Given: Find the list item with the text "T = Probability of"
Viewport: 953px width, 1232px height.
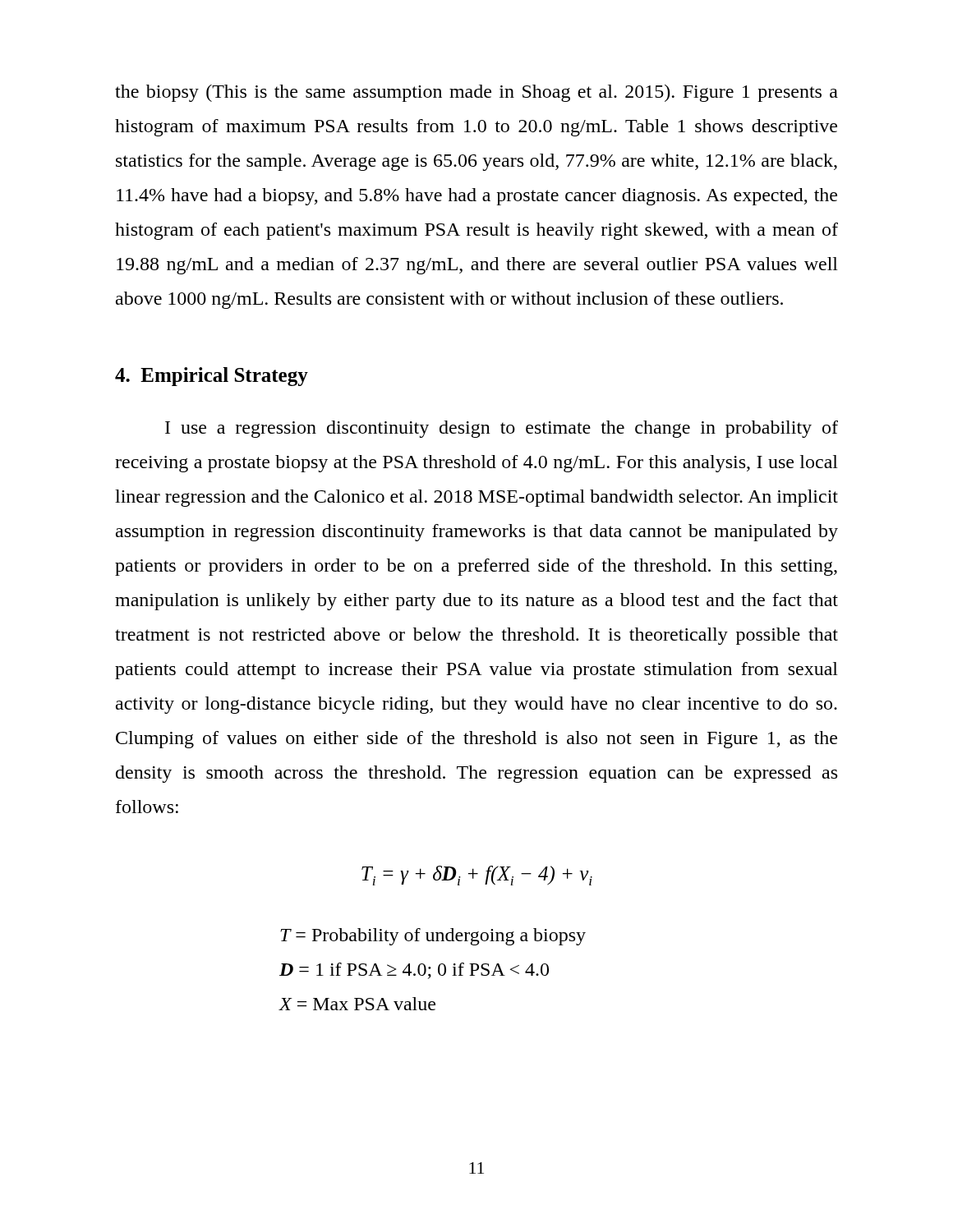Looking at the screenshot, I should click(433, 935).
